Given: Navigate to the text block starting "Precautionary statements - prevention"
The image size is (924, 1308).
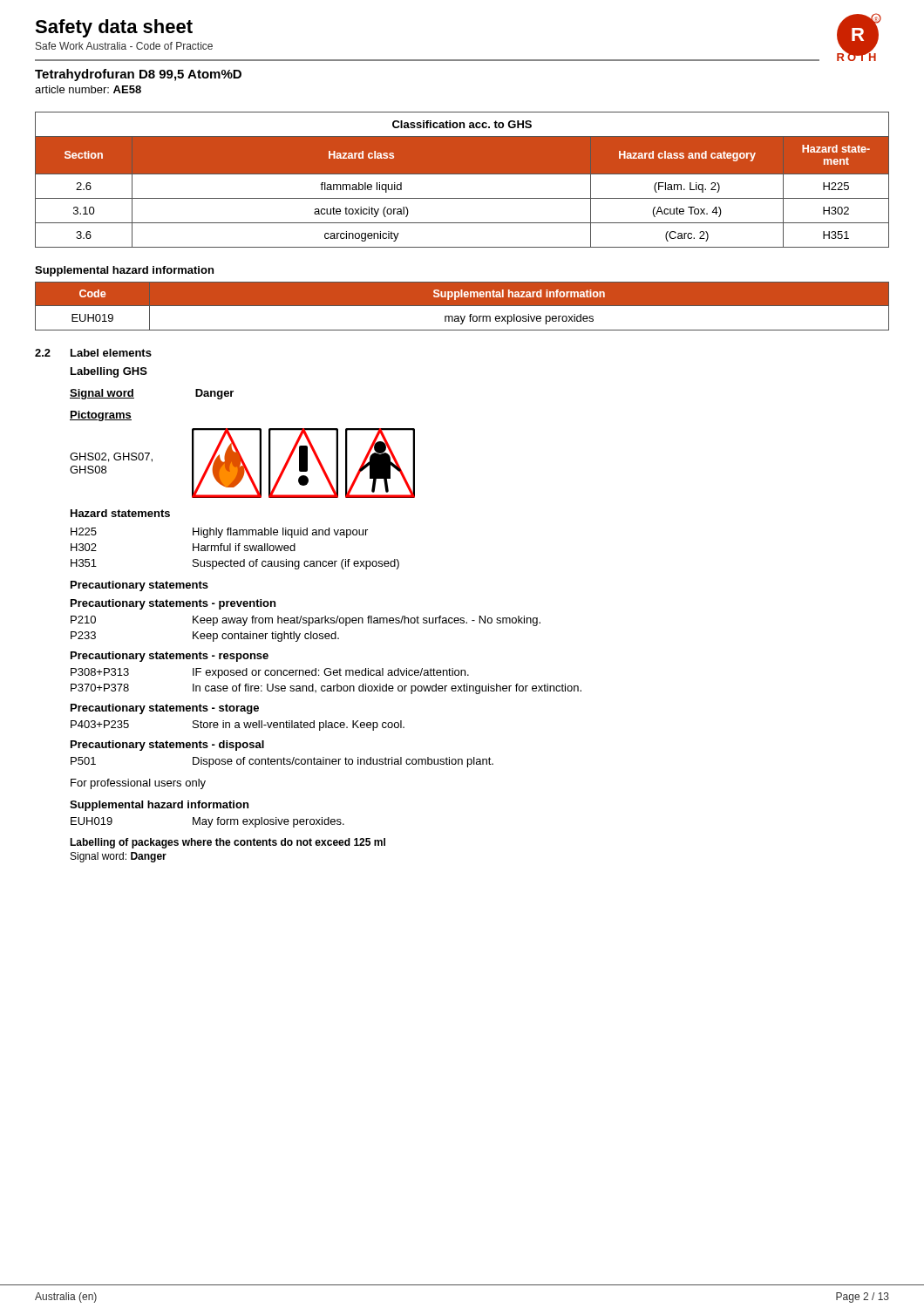Looking at the screenshot, I should (173, 603).
